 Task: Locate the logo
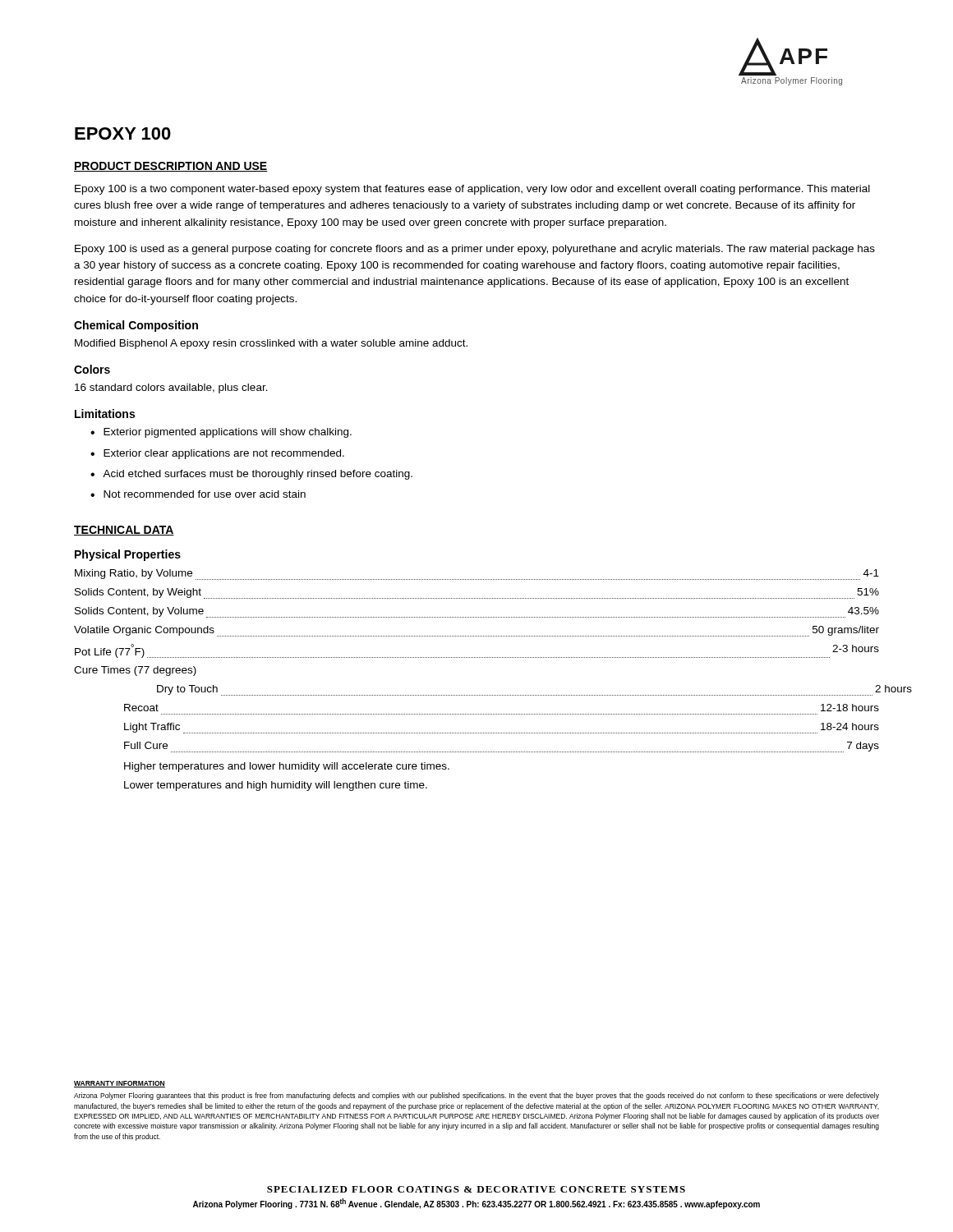tap(805, 62)
